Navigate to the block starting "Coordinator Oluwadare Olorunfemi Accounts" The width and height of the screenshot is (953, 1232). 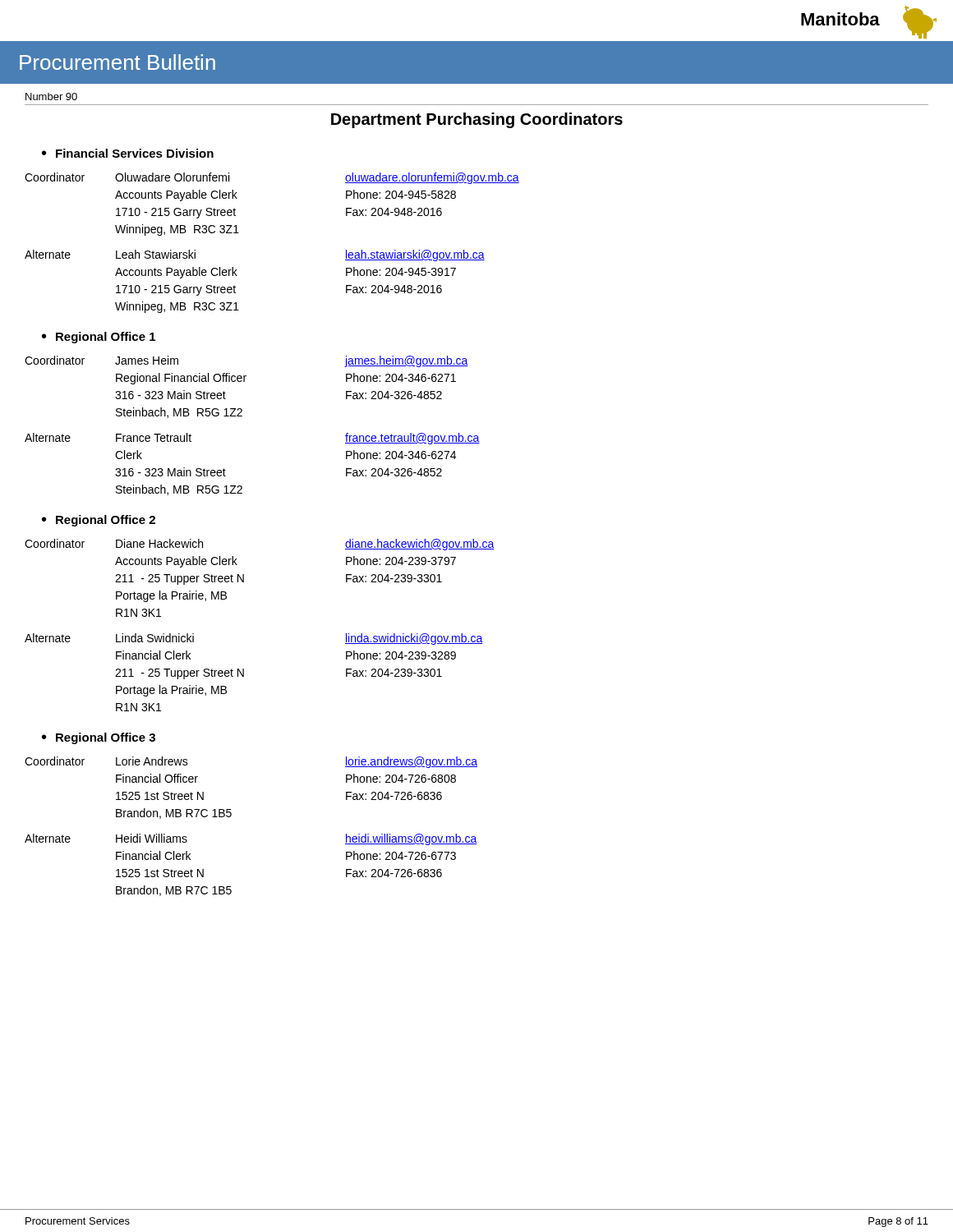pos(51,177)
